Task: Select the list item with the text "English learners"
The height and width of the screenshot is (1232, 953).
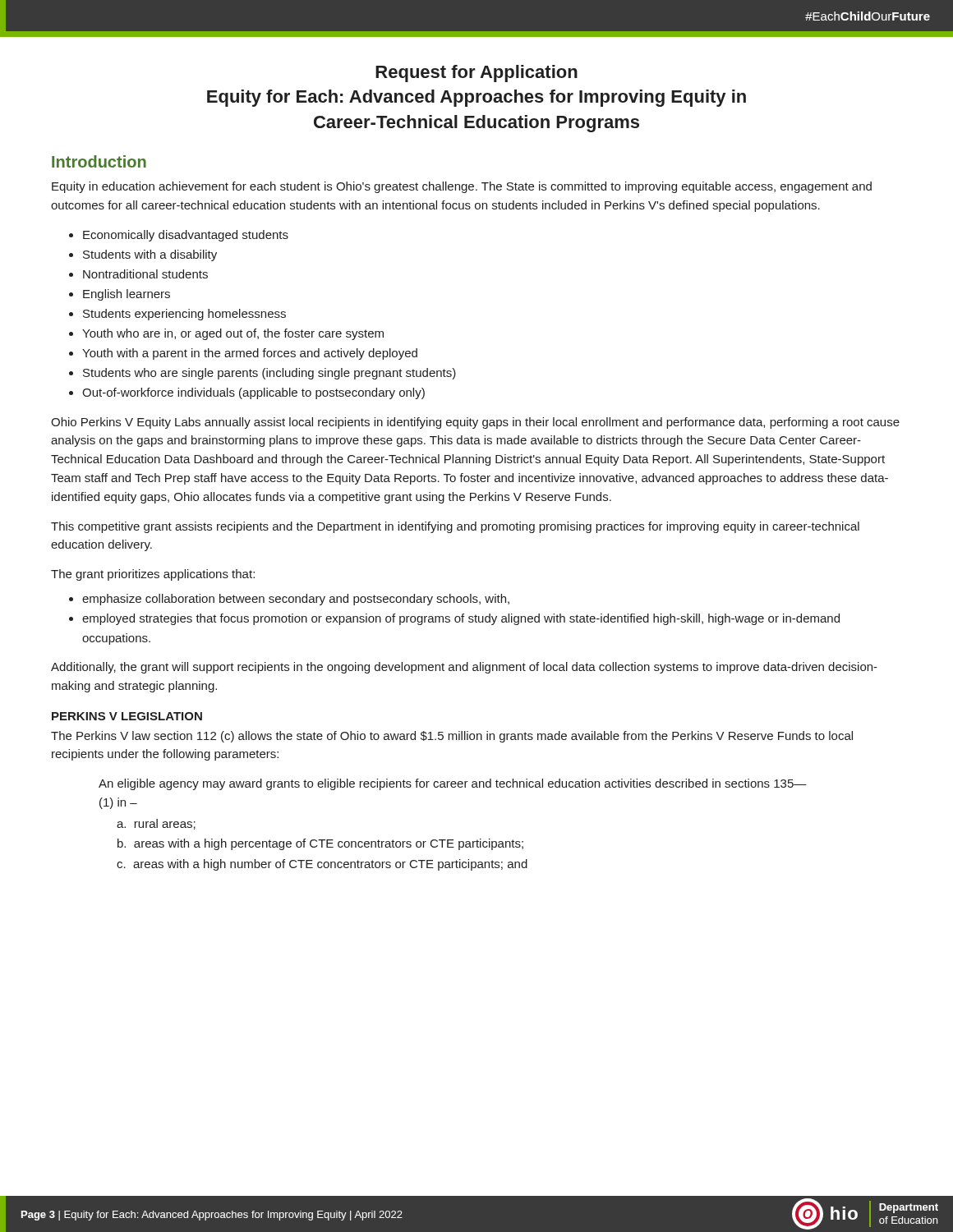Action: pyautogui.click(x=126, y=293)
